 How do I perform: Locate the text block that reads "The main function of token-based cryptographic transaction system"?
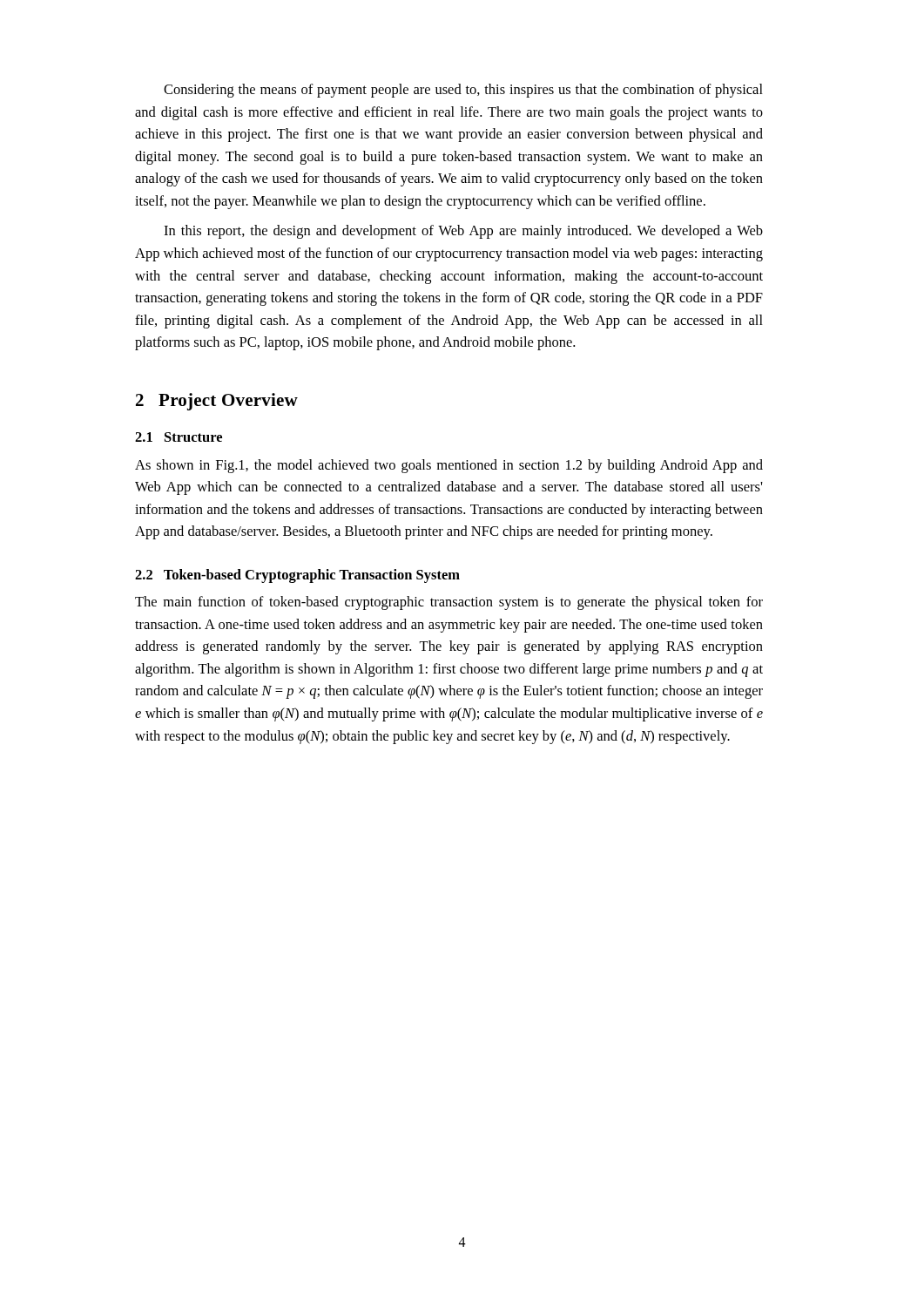[x=449, y=669]
